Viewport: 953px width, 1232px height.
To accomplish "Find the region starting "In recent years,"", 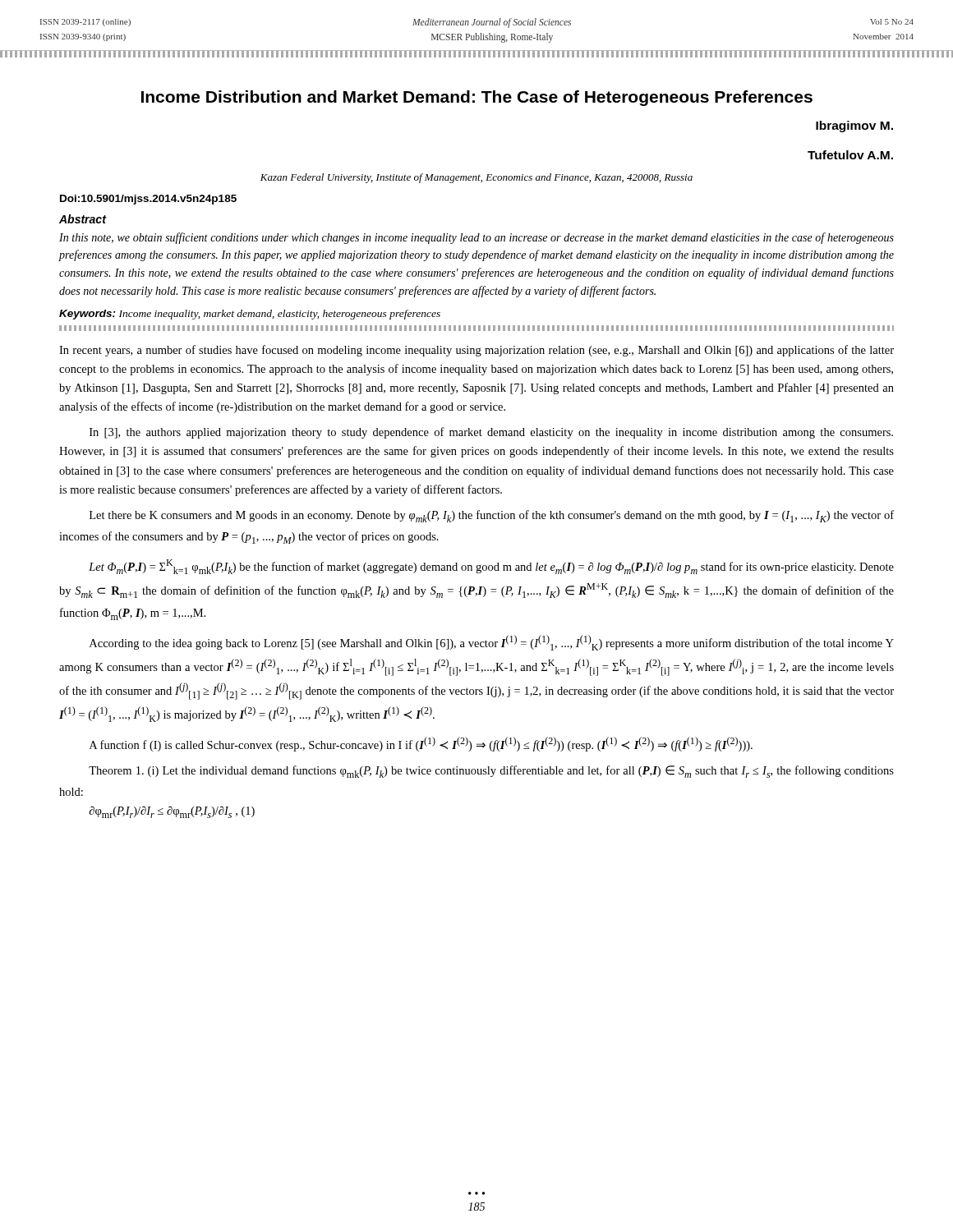I will coord(476,379).
